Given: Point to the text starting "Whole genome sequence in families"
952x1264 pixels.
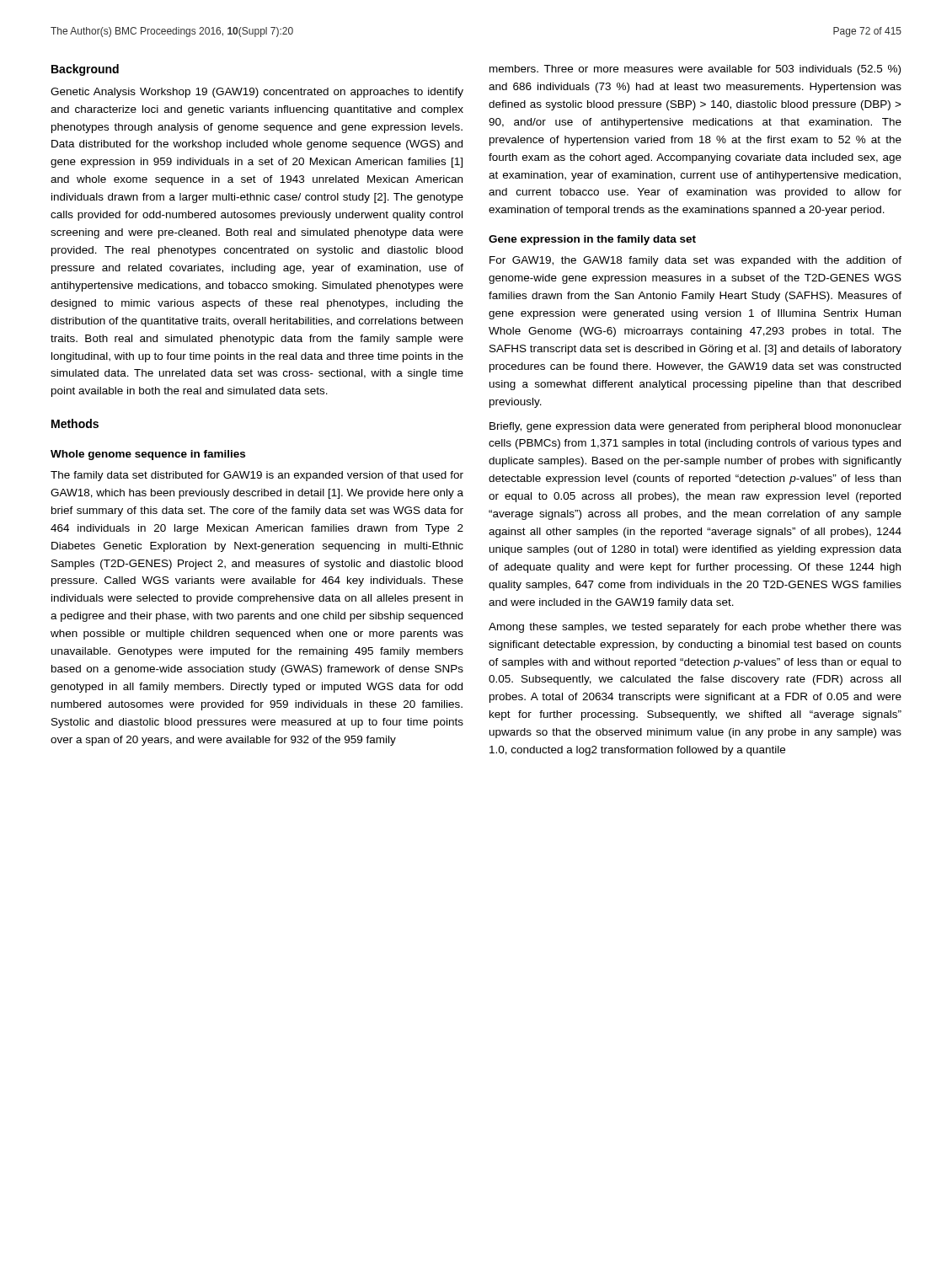Looking at the screenshot, I should click(148, 454).
